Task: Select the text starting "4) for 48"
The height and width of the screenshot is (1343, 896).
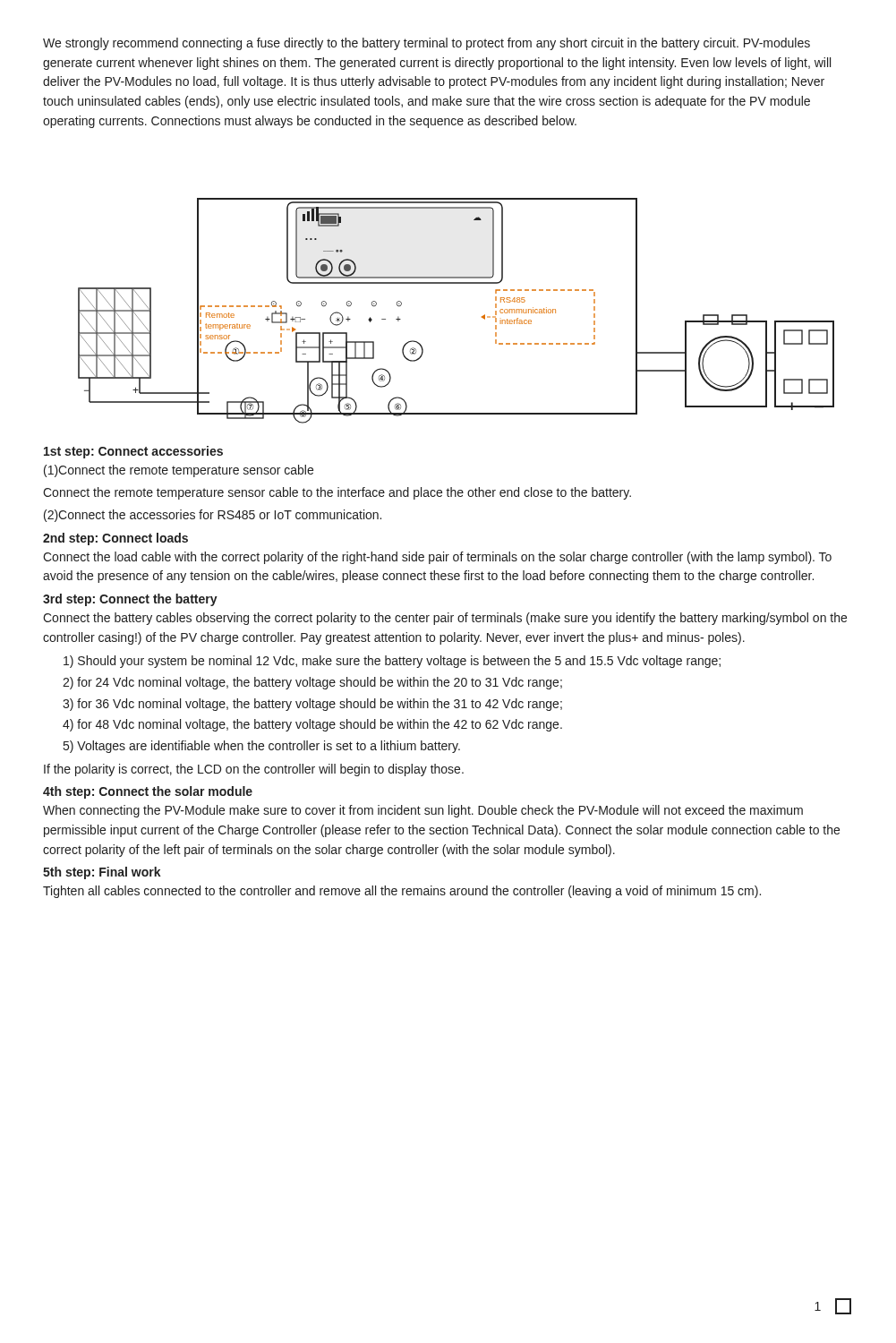Action: [x=313, y=725]
